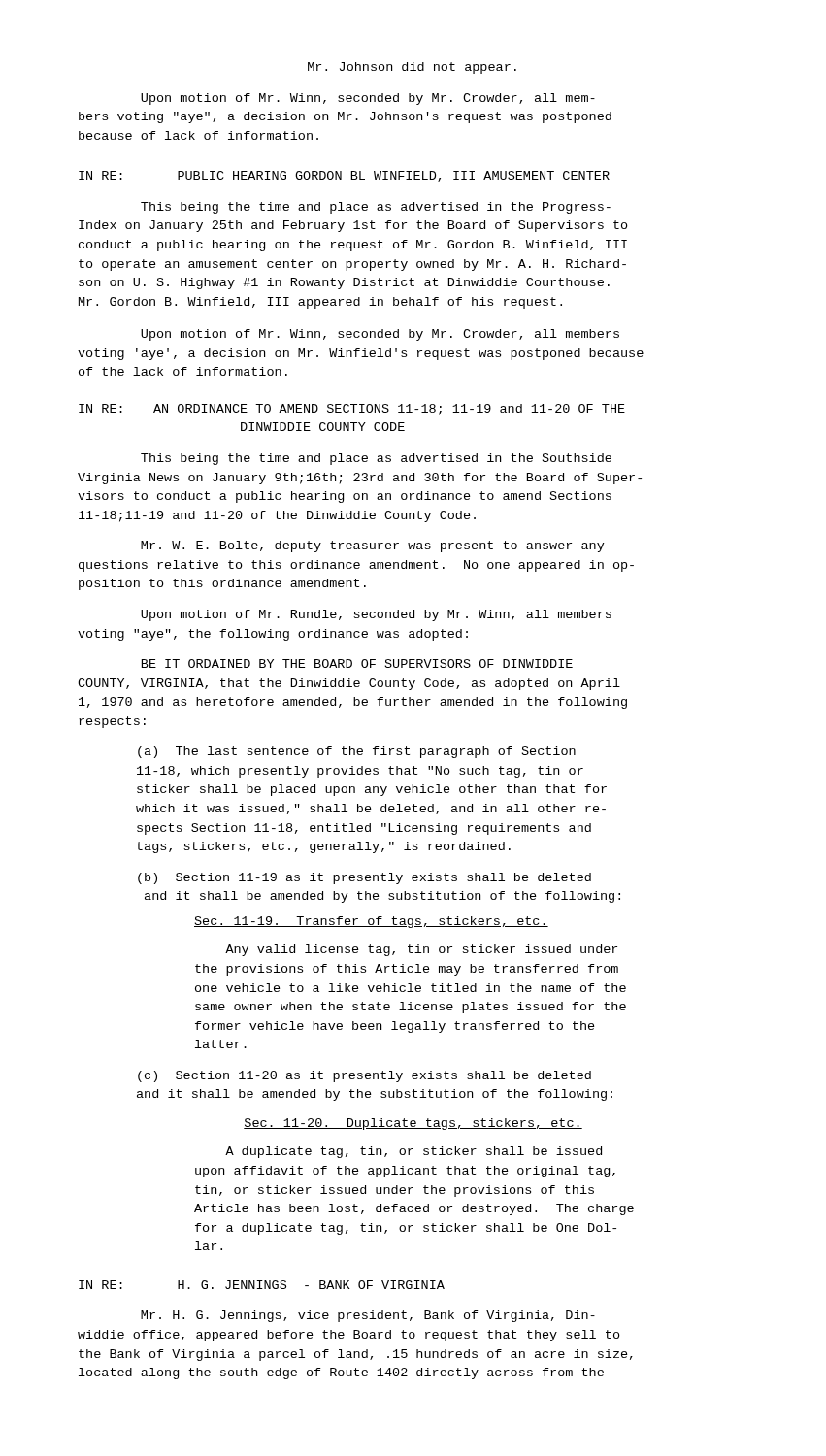The image size is (826, 1456).
Task: Click the passage that begins "A duplicate tag, tin, or sticker shall"
Action: click(414, 1200)
